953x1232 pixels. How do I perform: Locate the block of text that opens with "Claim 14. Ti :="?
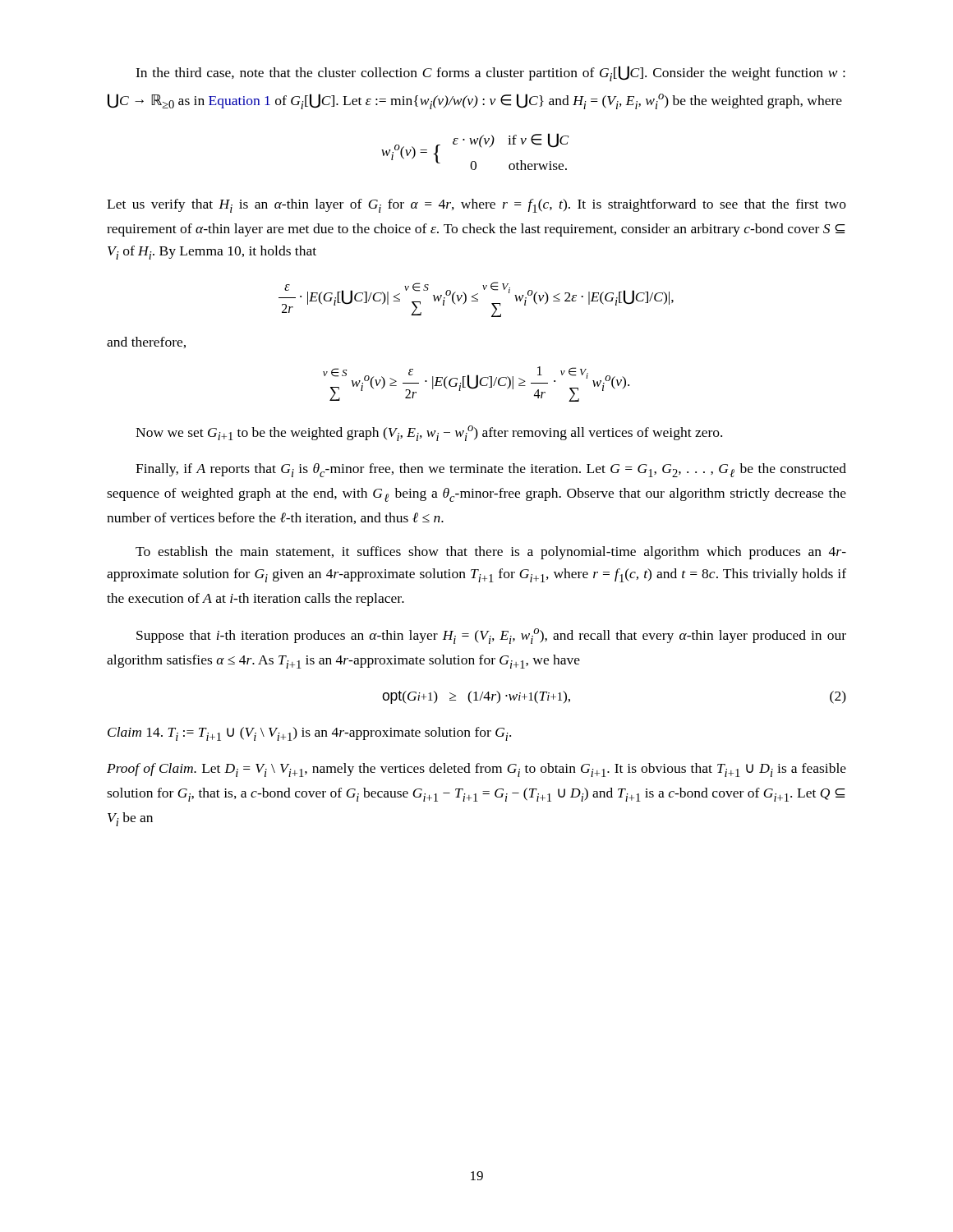point(476,733)
